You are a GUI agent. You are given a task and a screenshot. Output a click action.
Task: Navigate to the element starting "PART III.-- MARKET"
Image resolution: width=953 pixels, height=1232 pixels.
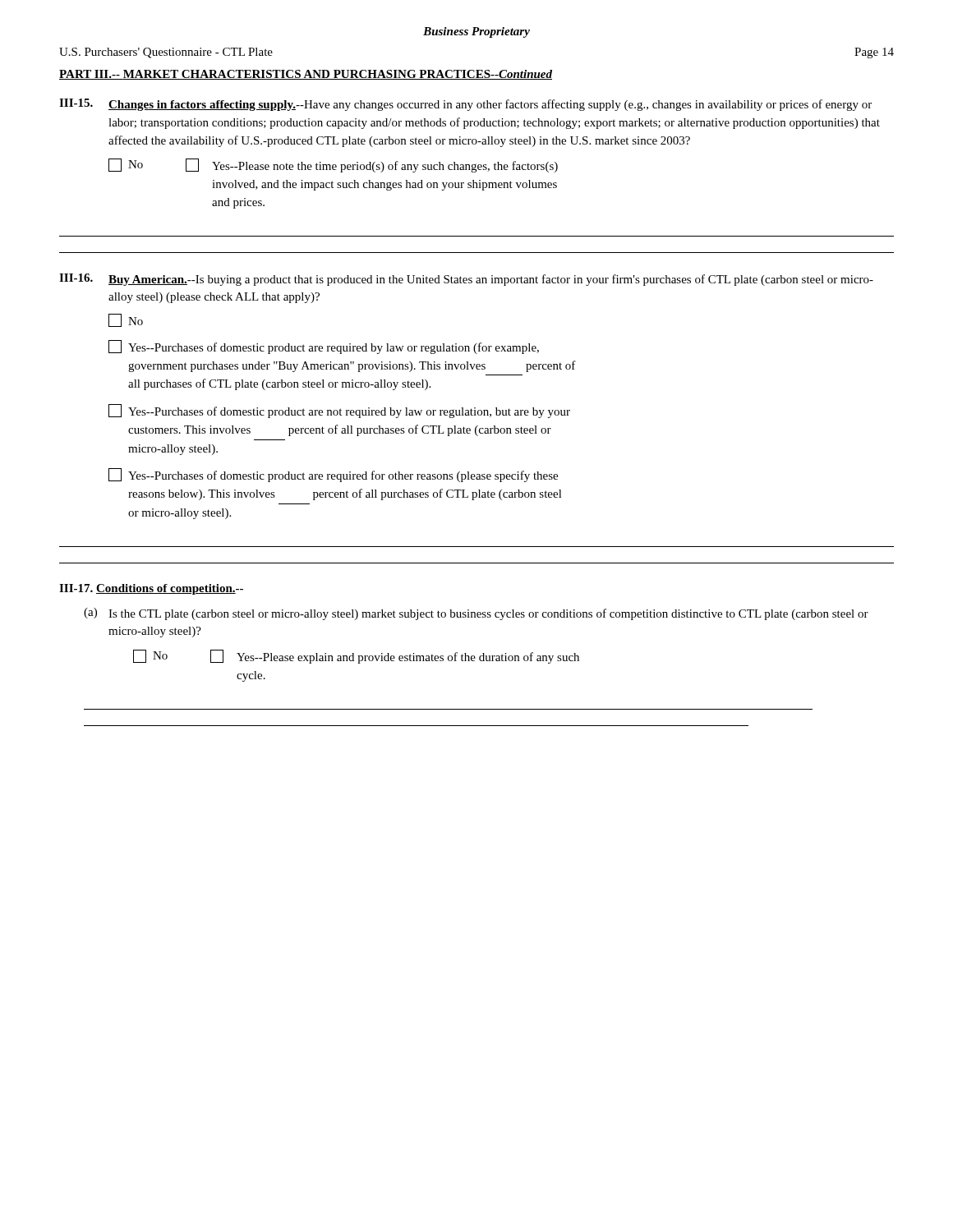tap(306, 74)
